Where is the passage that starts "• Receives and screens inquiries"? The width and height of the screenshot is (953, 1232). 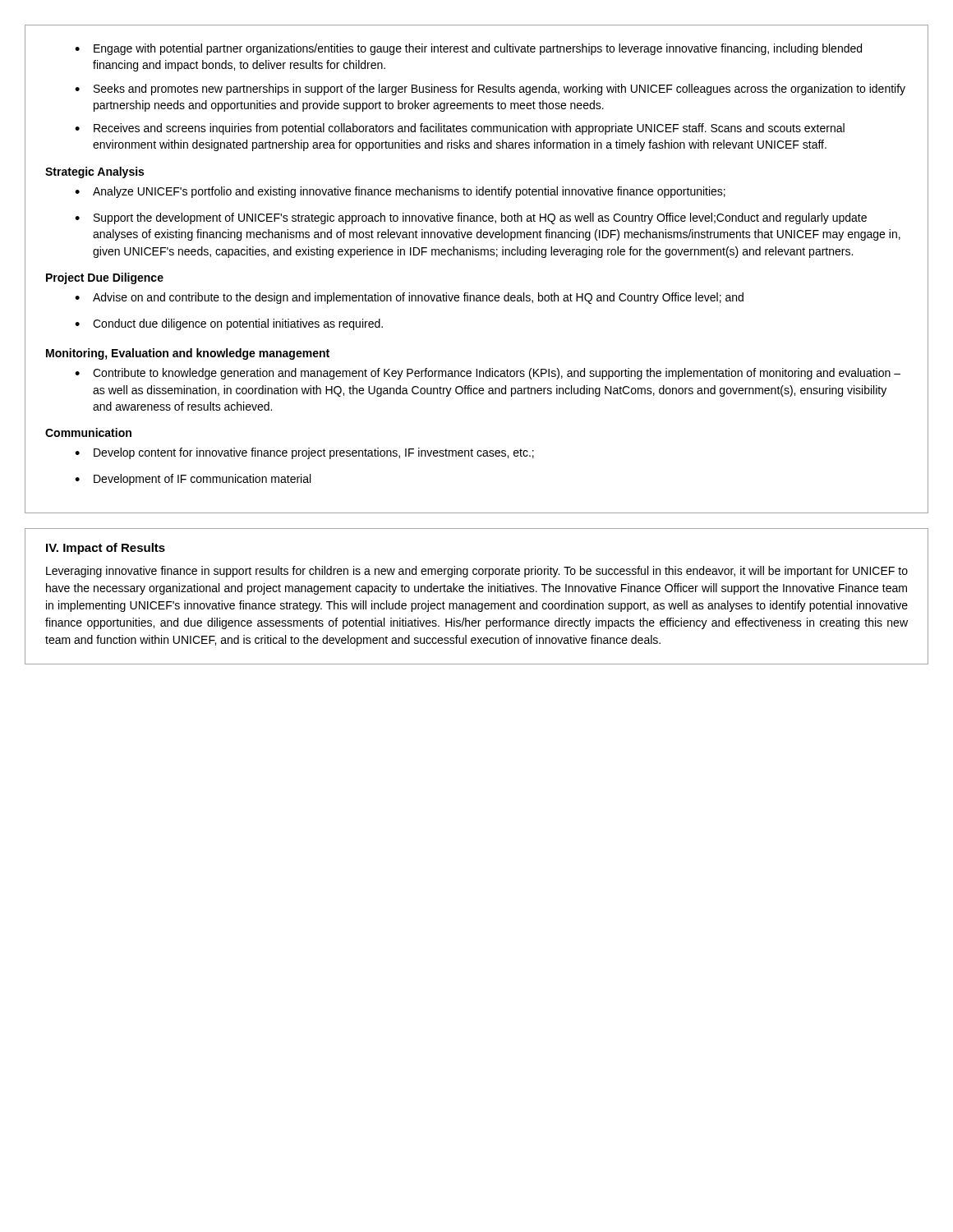[x=491, y=137]
